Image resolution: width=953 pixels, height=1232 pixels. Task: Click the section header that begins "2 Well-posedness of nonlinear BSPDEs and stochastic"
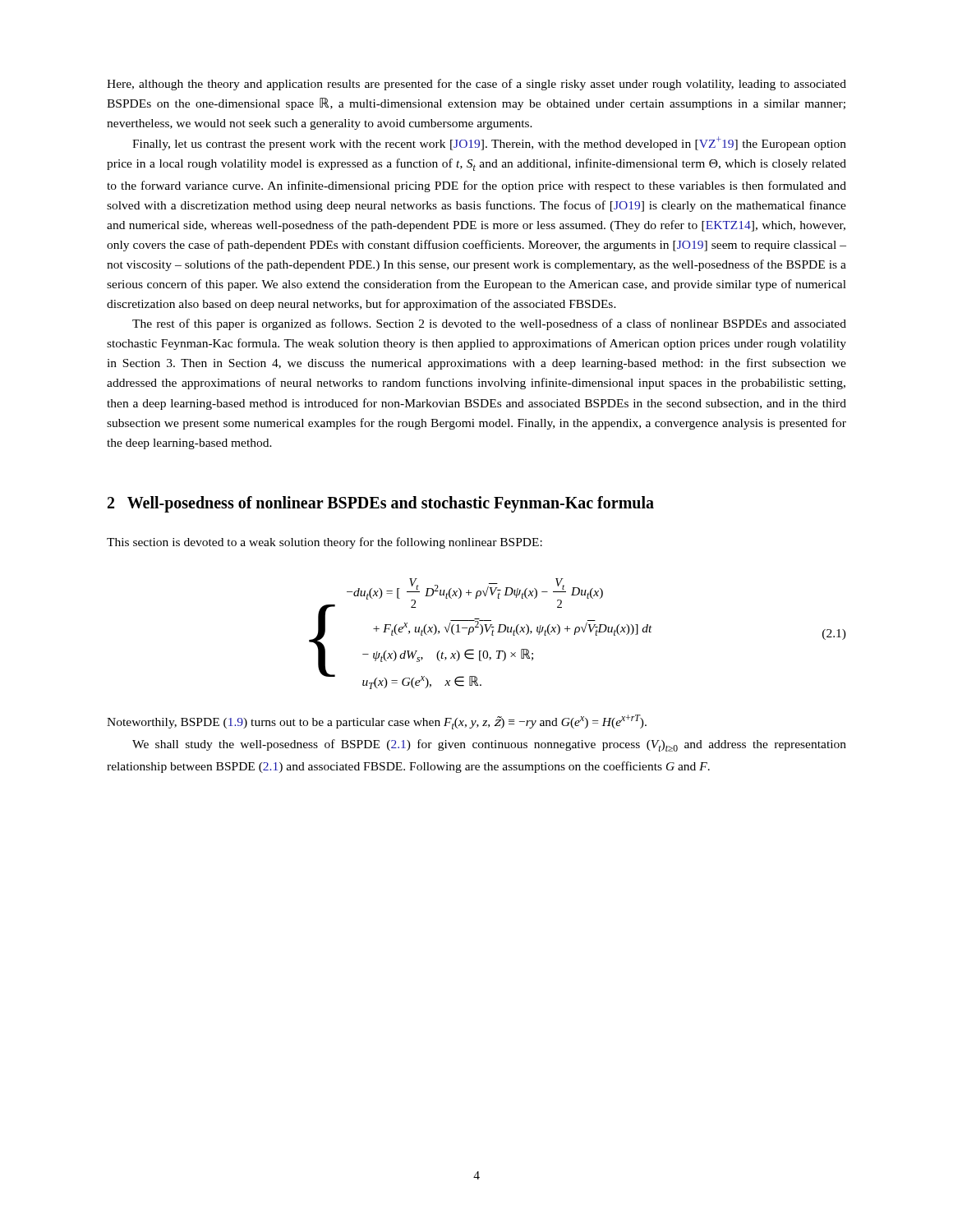coord(476,503)
